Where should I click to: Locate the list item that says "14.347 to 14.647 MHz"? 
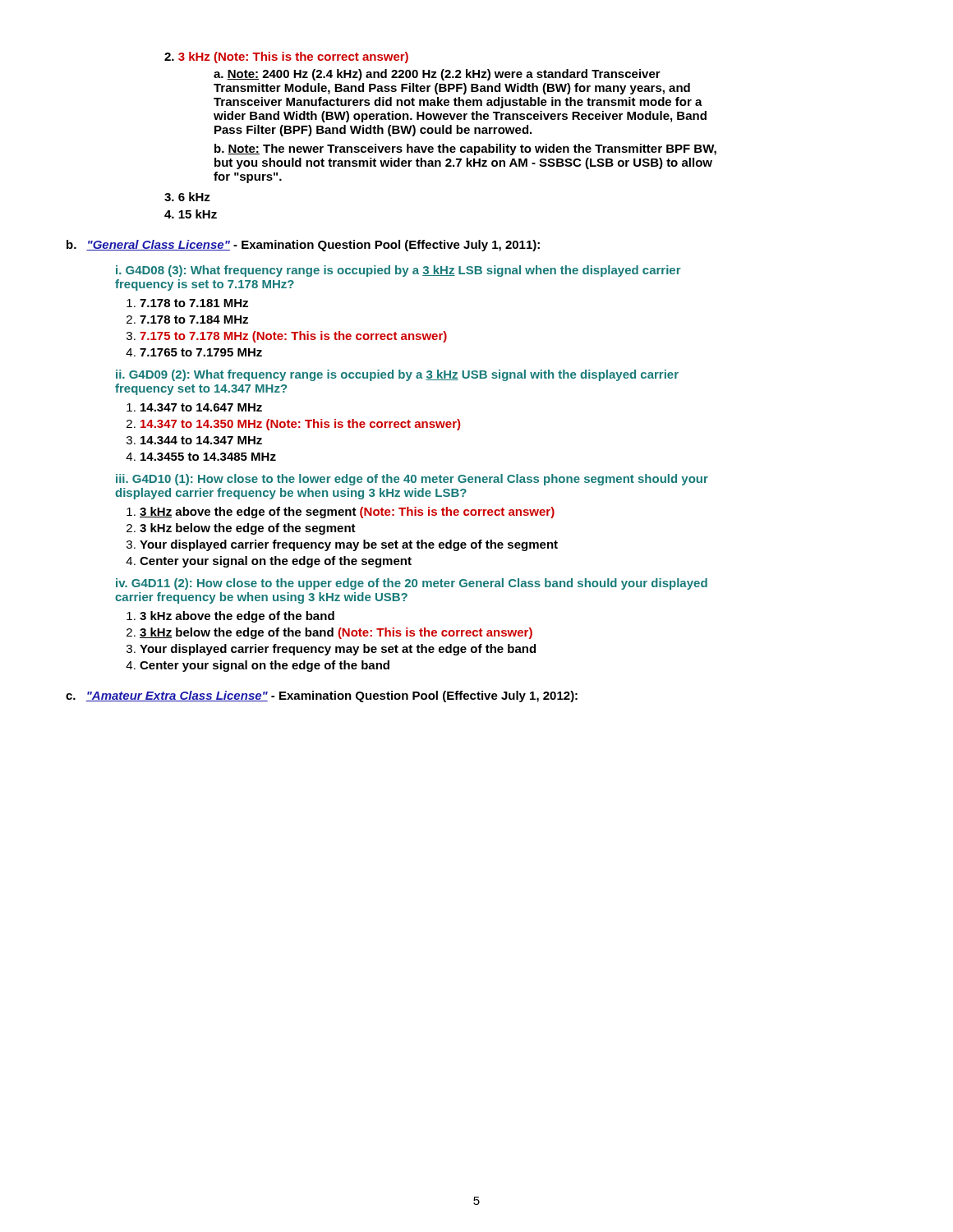(201, 407)
